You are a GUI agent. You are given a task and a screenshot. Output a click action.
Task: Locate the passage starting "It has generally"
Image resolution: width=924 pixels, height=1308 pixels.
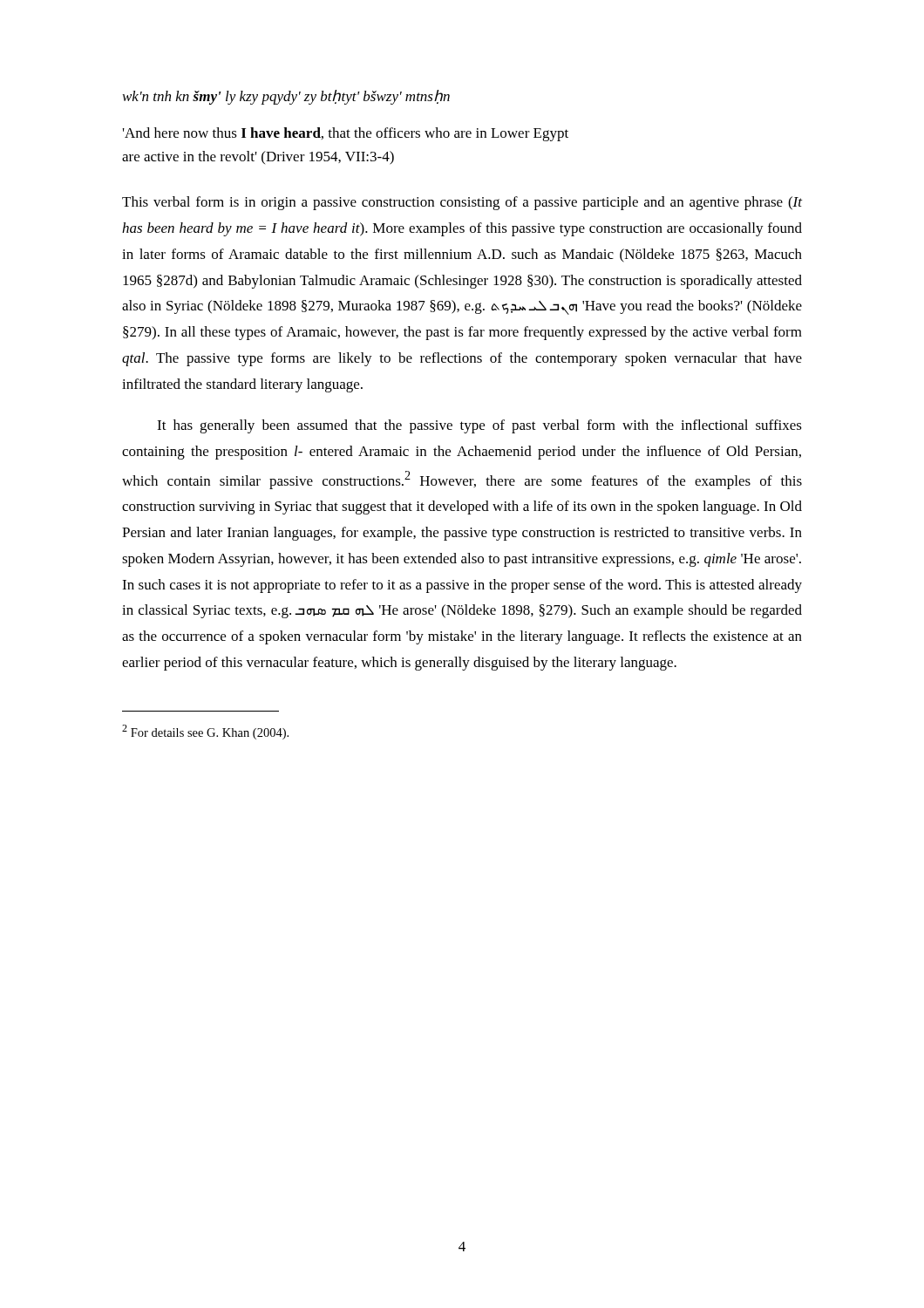[462, 544]
